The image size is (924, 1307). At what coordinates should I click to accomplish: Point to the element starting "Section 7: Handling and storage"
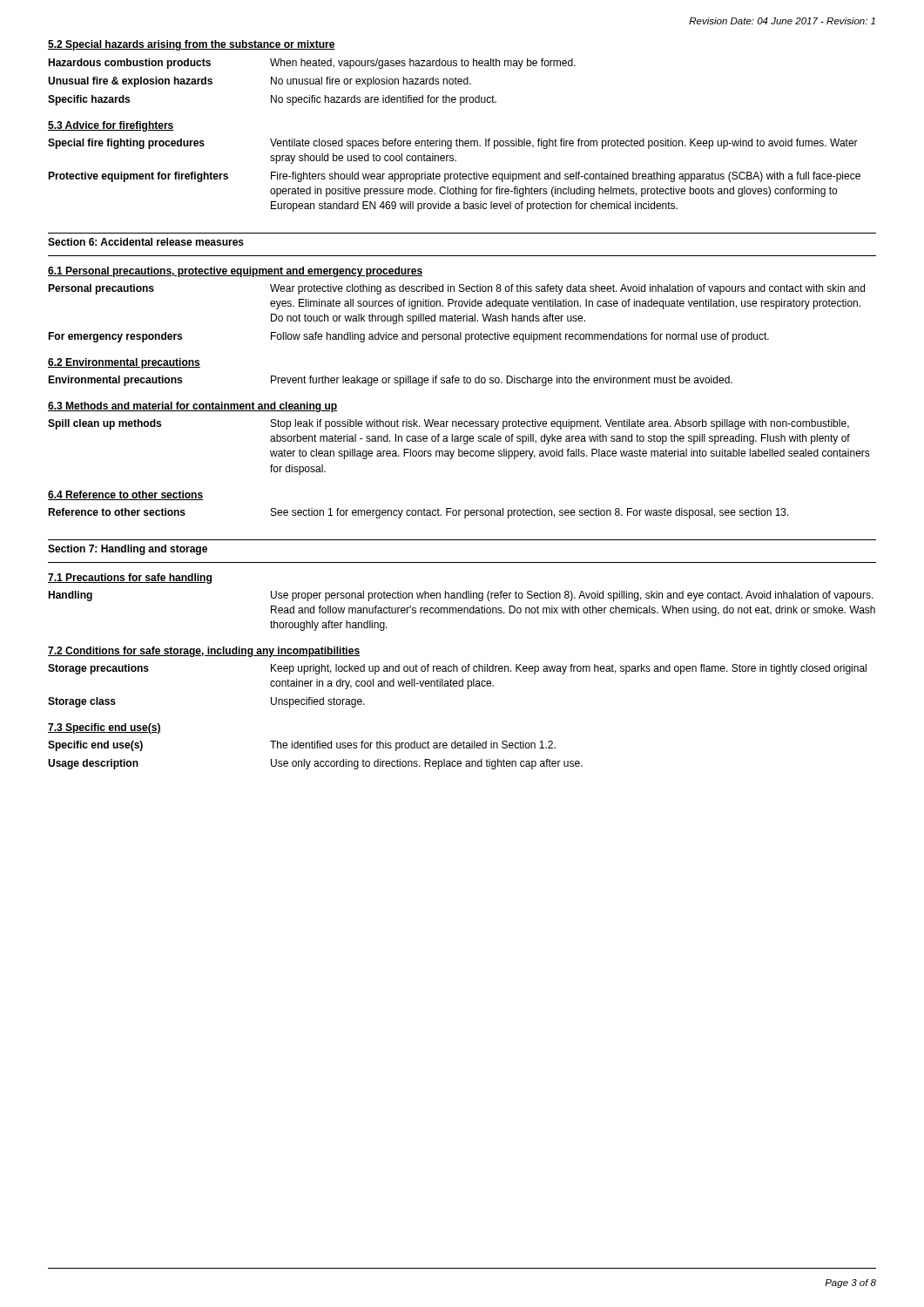pos(128,549)
